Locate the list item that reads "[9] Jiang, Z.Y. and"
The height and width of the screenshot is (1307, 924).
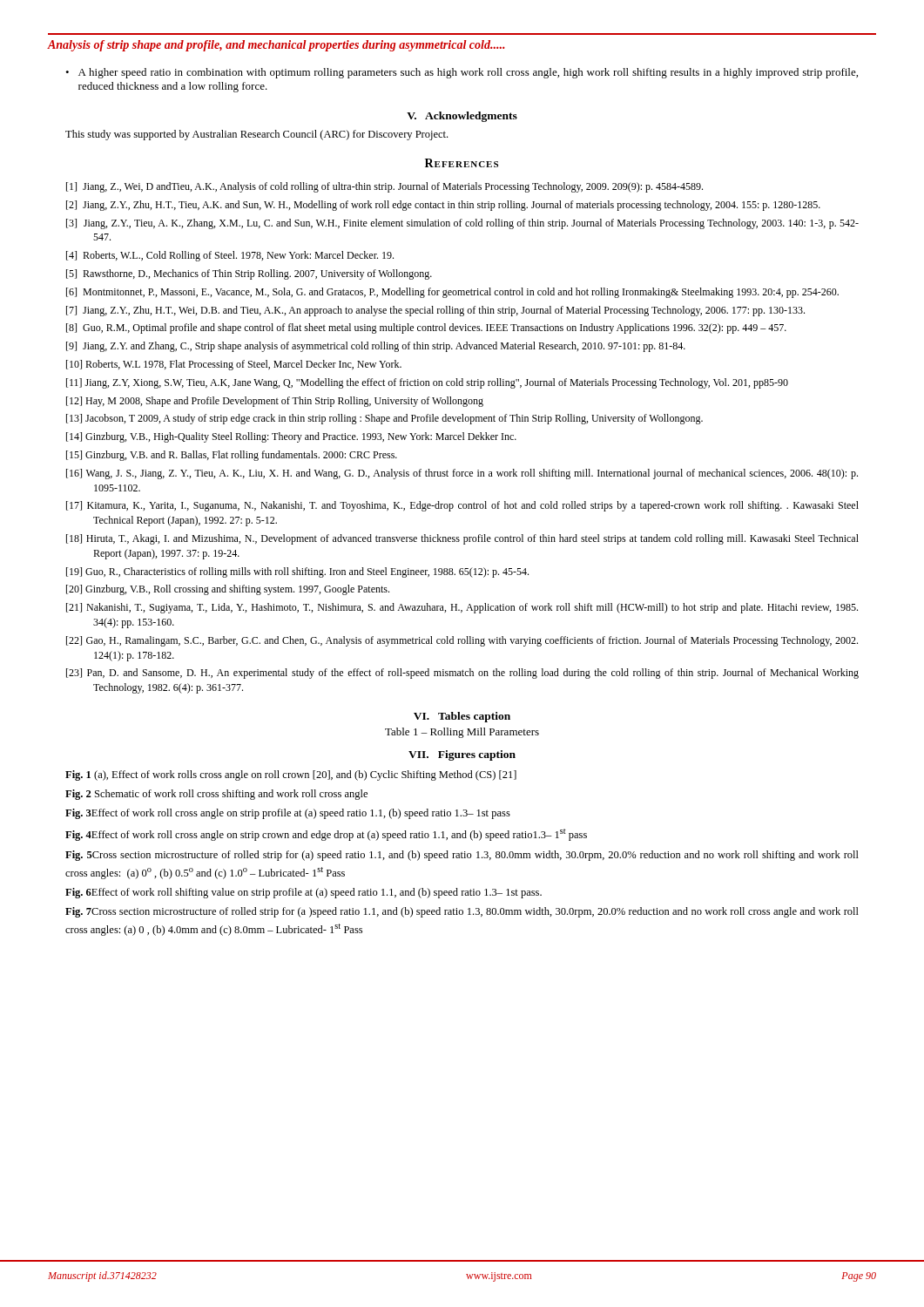(375, 346)
